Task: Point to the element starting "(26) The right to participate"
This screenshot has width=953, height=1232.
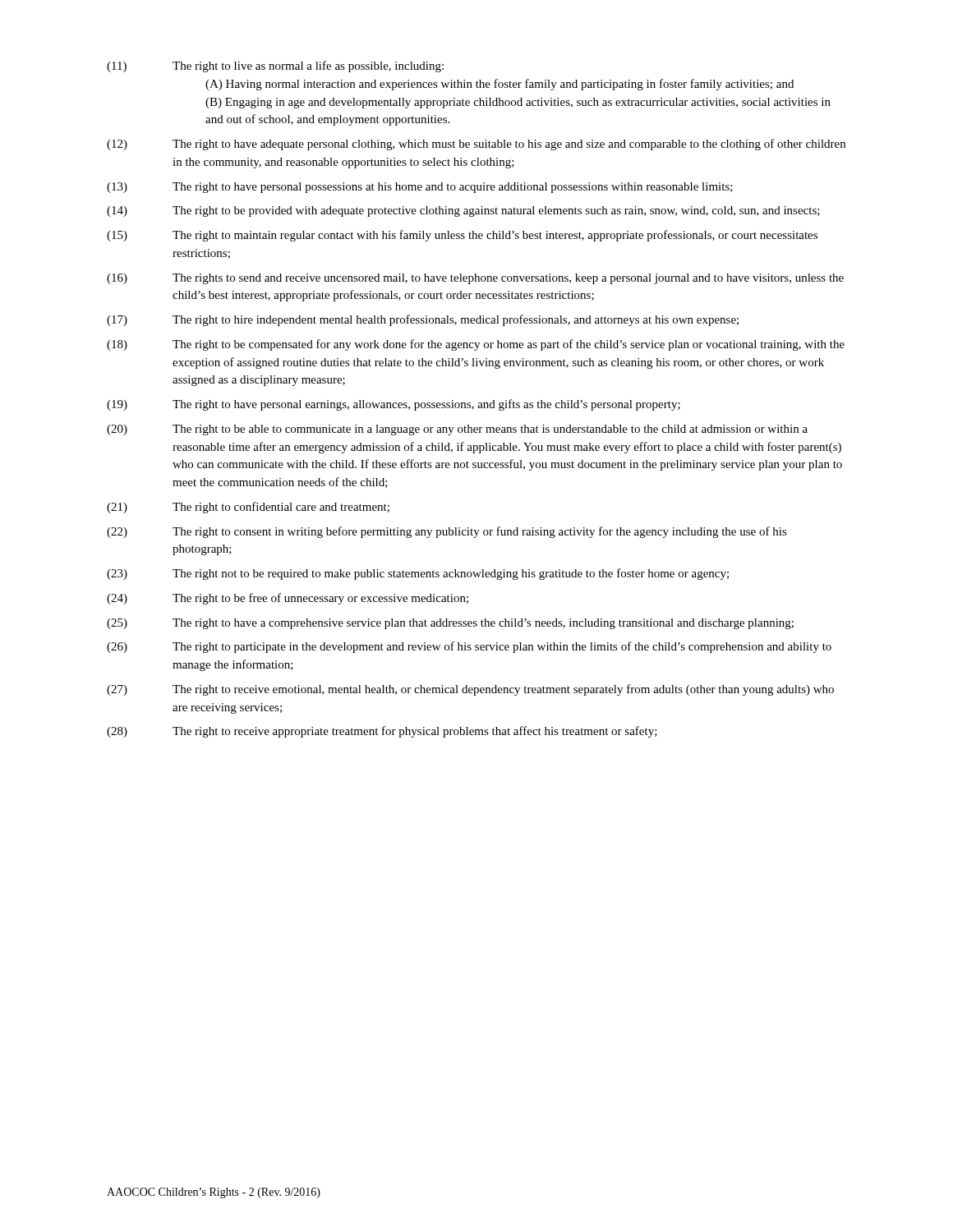Action: [x=476, y=656]
